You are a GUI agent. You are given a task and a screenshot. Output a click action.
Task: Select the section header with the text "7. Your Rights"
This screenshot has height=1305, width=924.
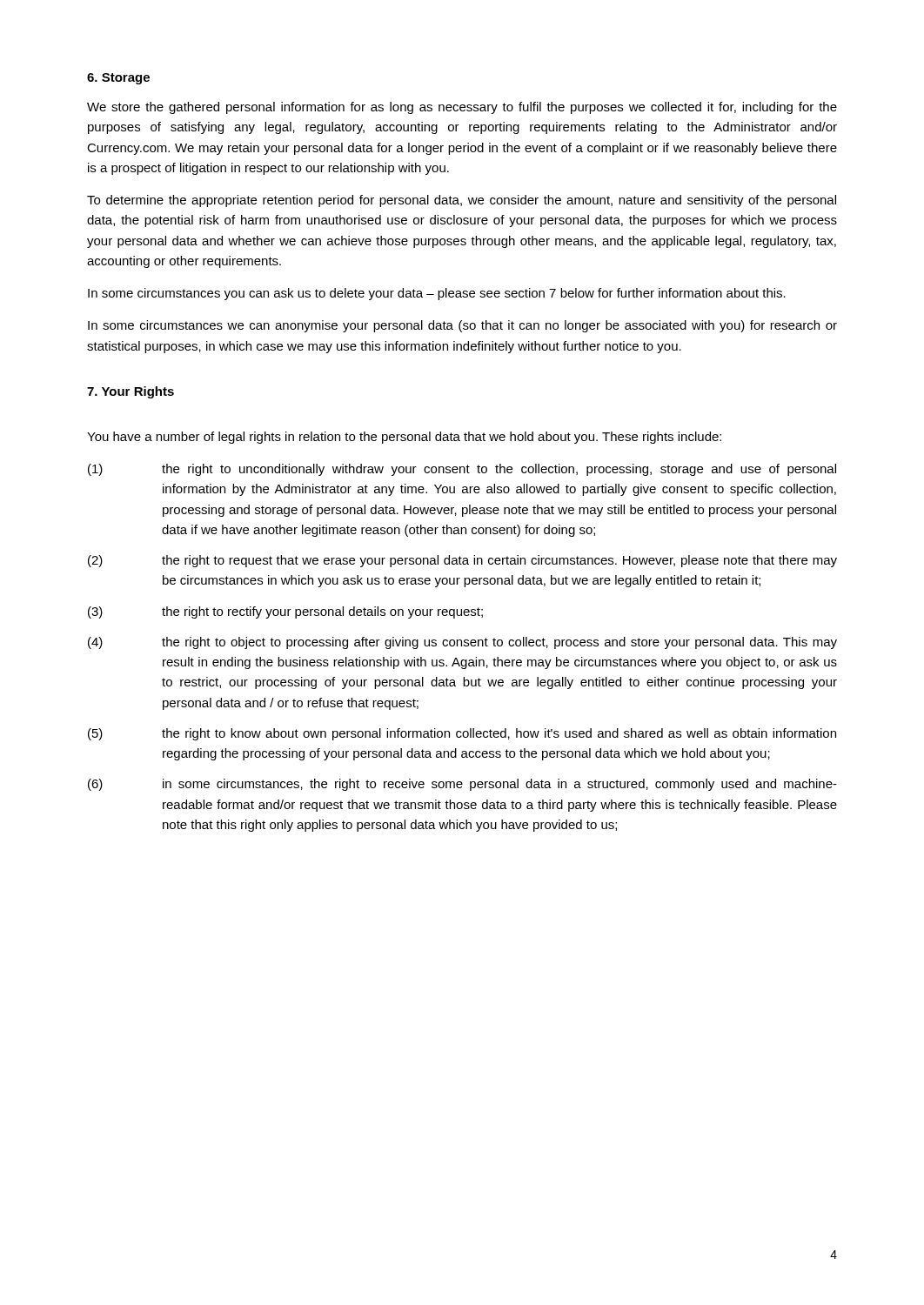[131, 391]
